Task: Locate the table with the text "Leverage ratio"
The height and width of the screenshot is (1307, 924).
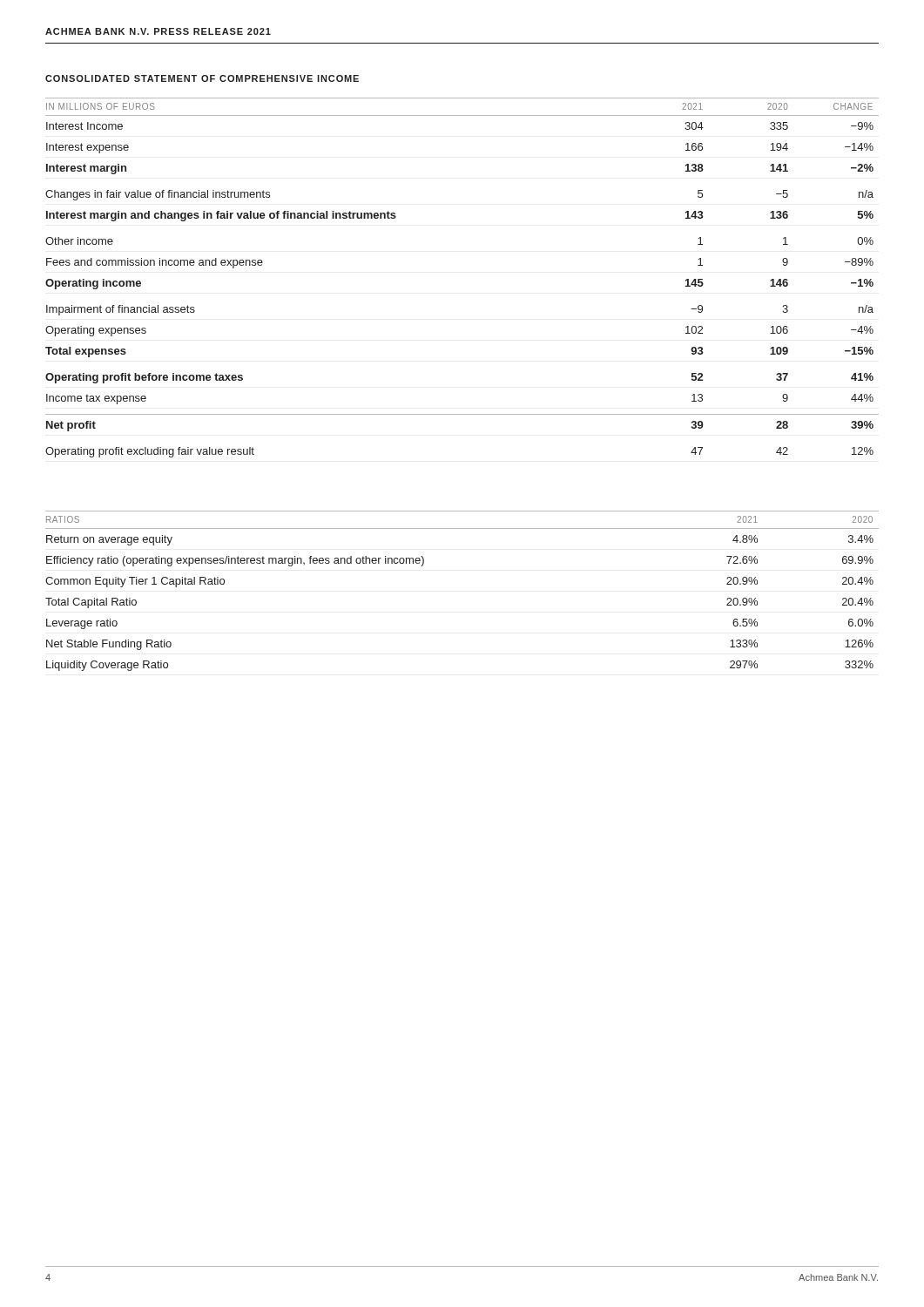Action: (x=462, y=593)
